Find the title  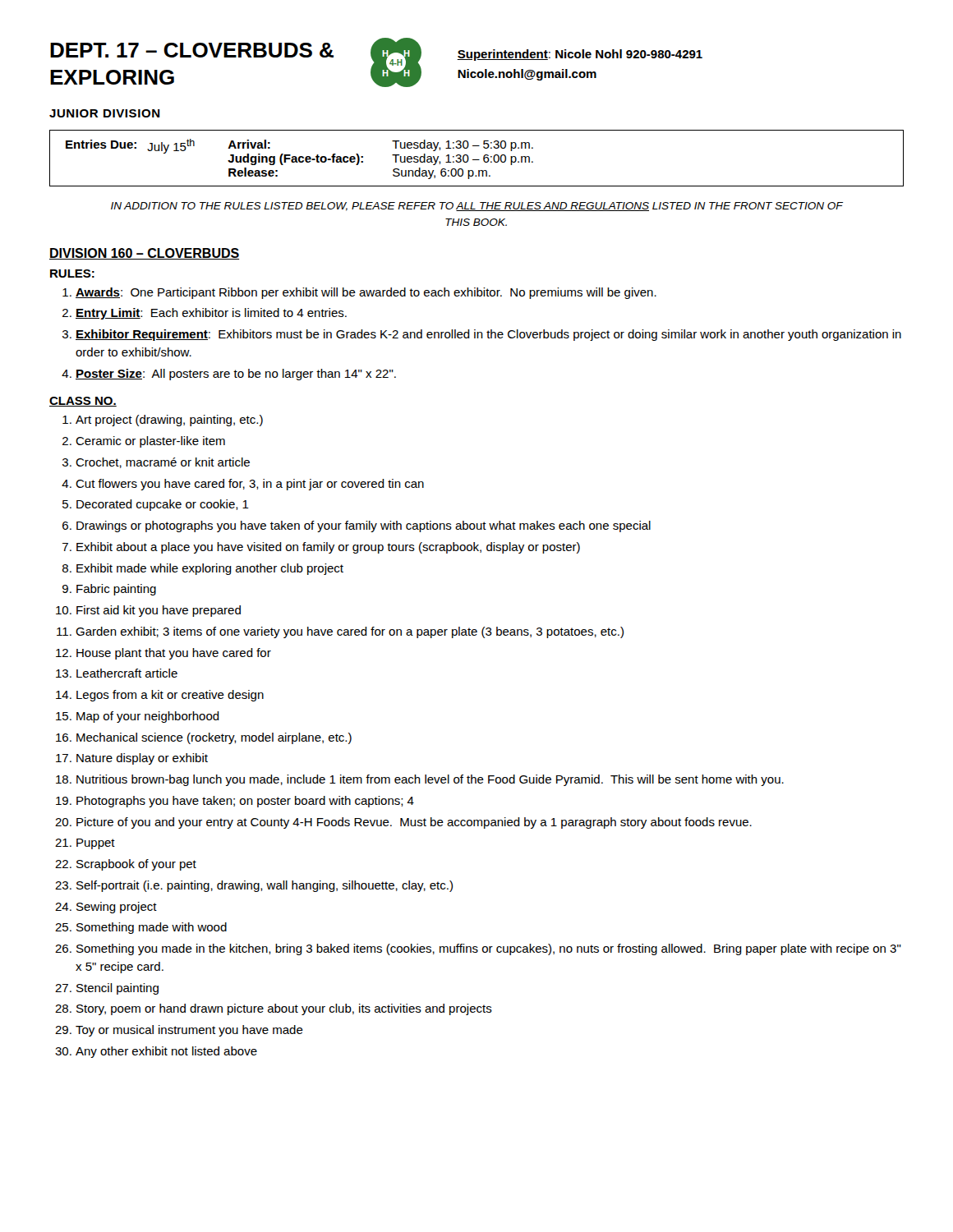192,63
